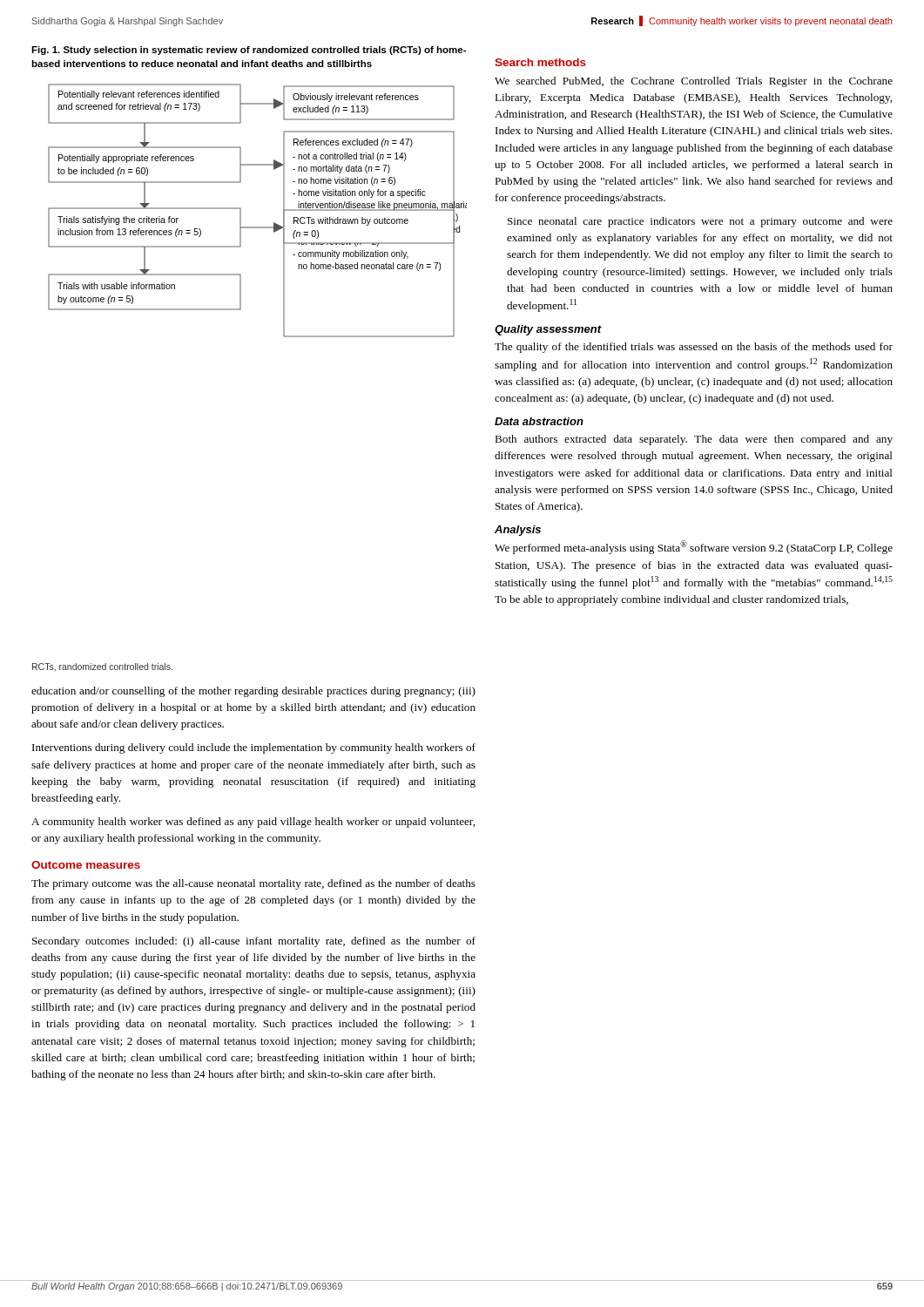The height and width of the screenshot is (1307, 924).
Task: Find the element starting "Quality assessment"
Action: pyautogui.click(x=548, y=329)
